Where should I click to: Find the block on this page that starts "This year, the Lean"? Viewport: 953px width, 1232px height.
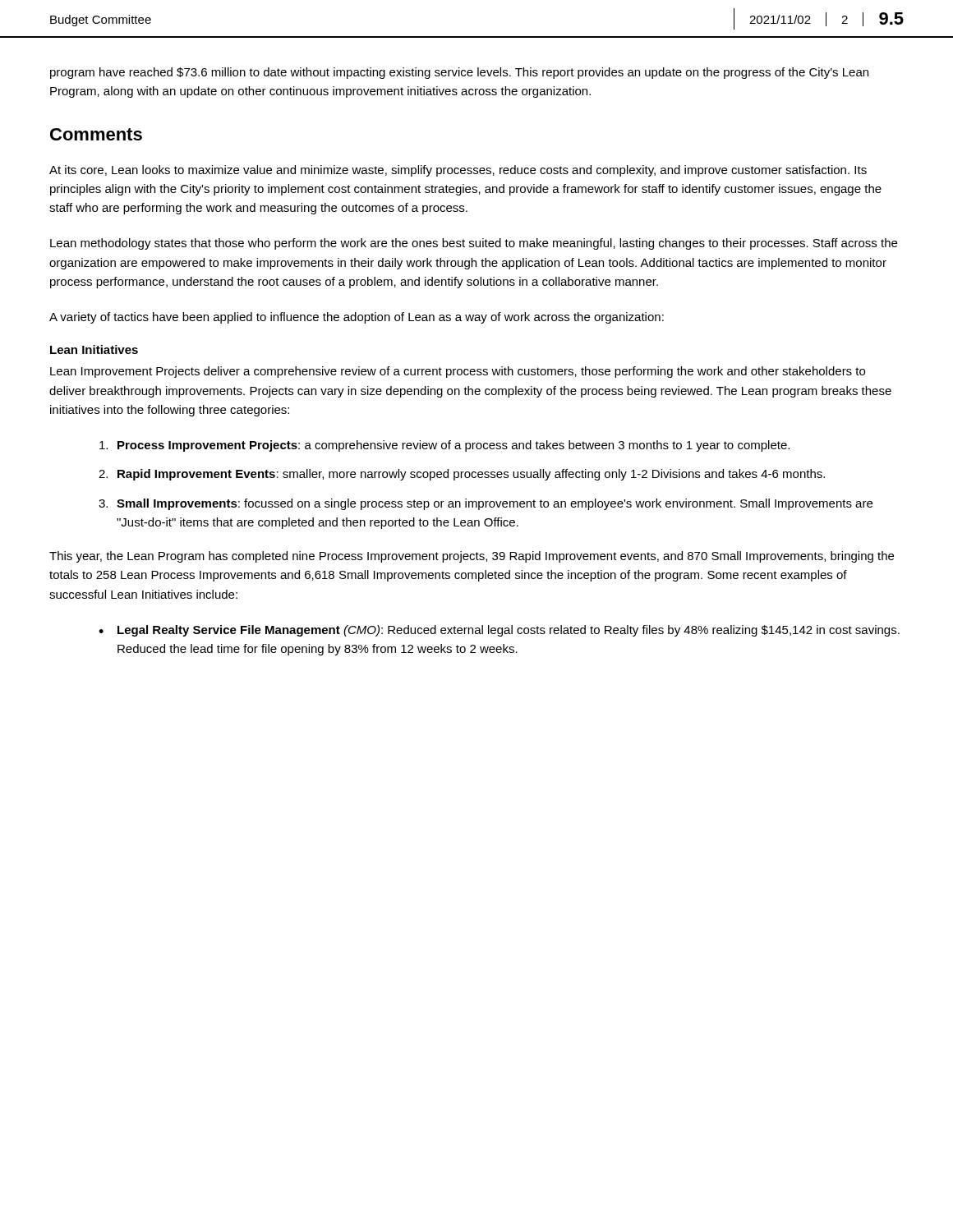tap(472, 575)
